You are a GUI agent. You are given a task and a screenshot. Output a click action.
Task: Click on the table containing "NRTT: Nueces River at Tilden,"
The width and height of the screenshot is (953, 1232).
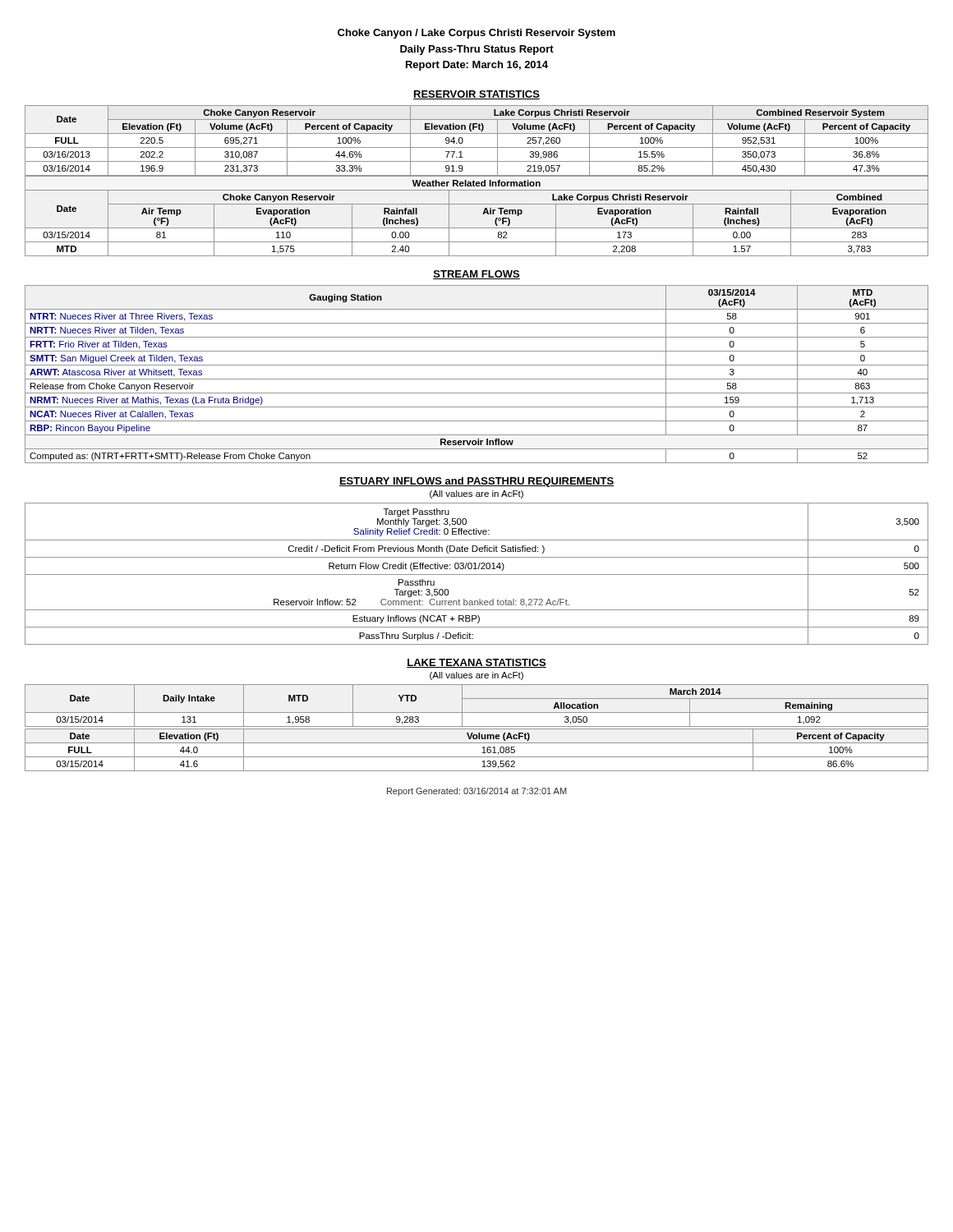tap(476, 374)
